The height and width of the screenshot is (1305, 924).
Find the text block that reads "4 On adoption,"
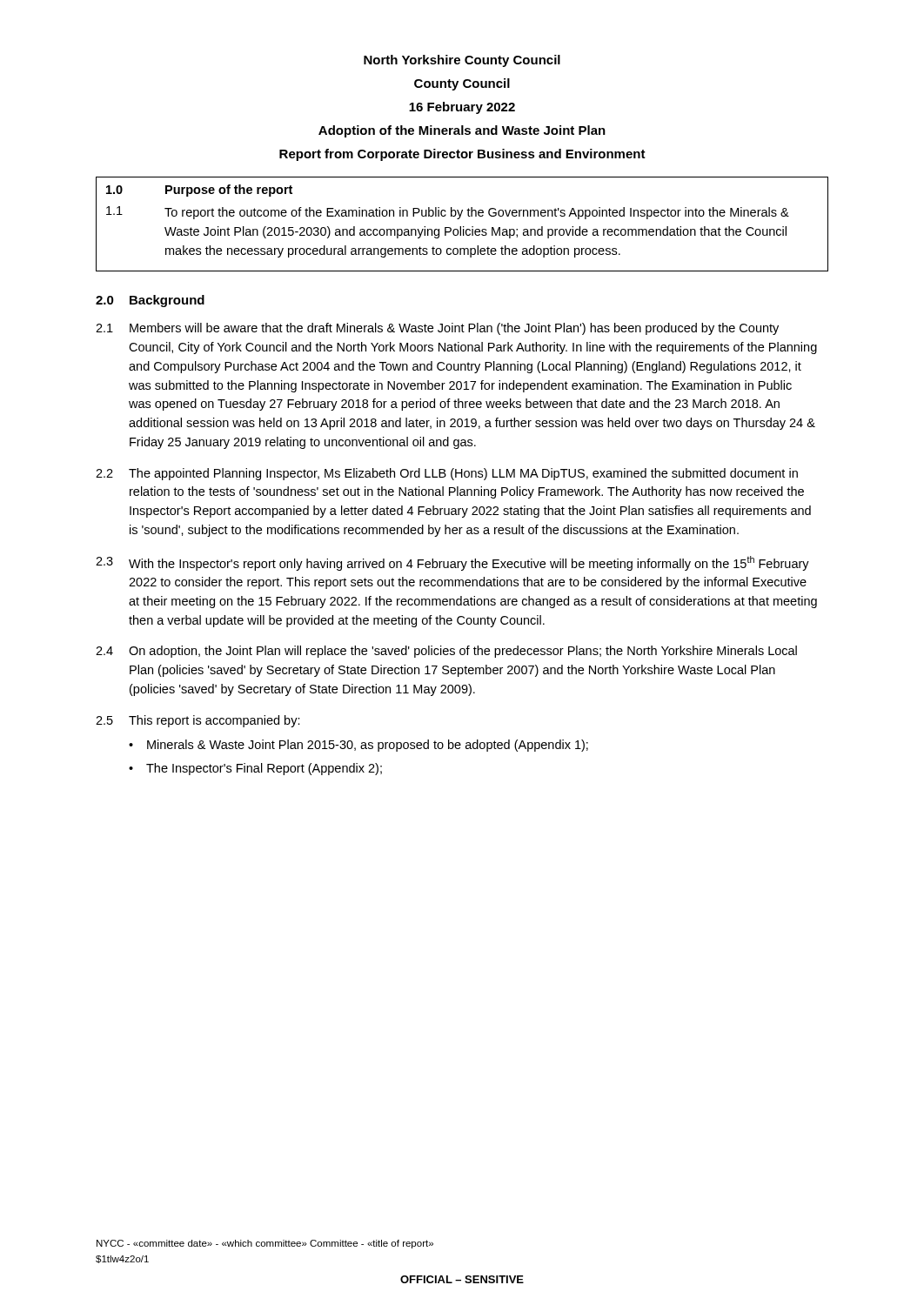pyautogui.click(x=457, y=671)
